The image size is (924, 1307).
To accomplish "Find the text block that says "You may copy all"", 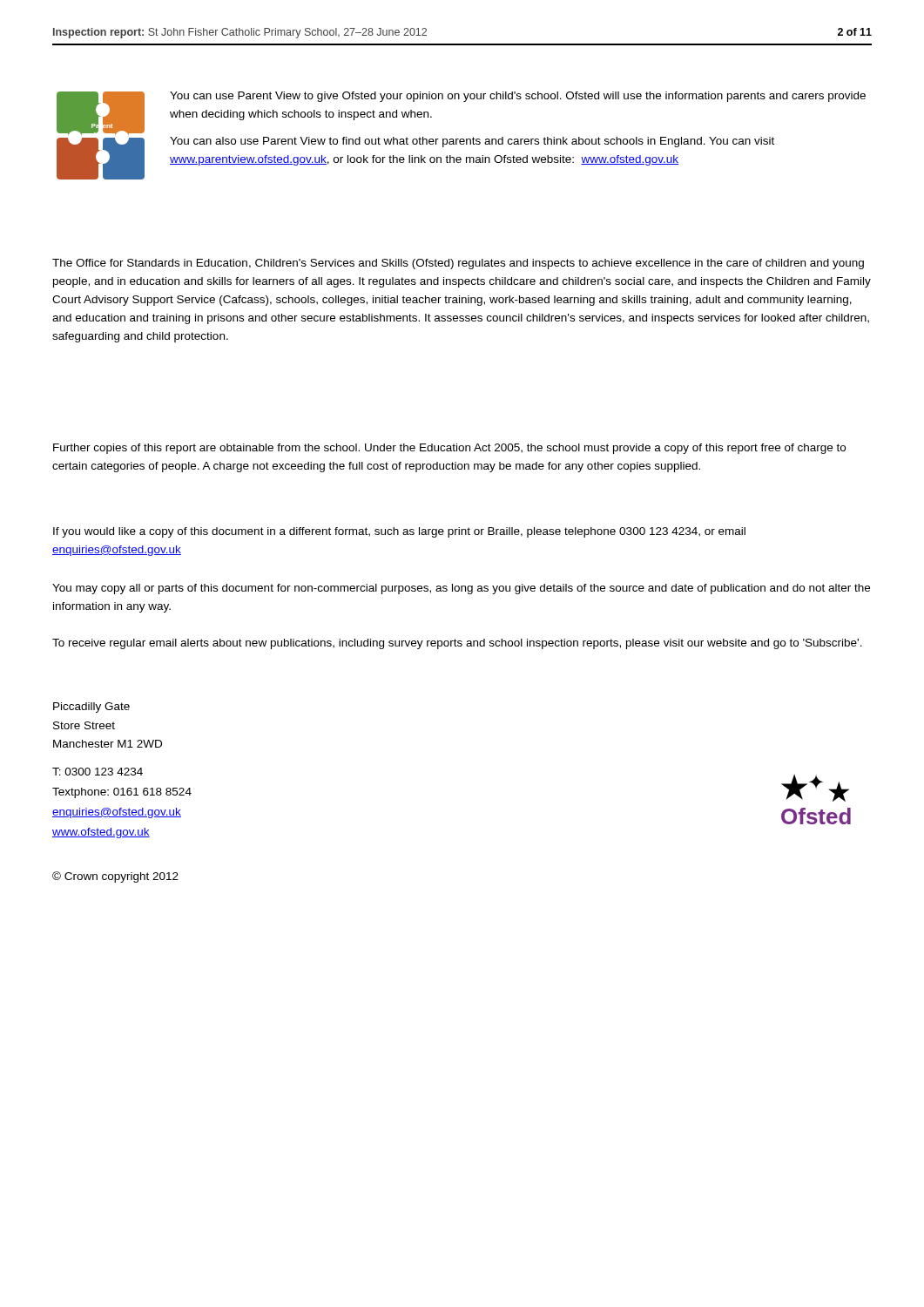I will (x=462, y=598).
